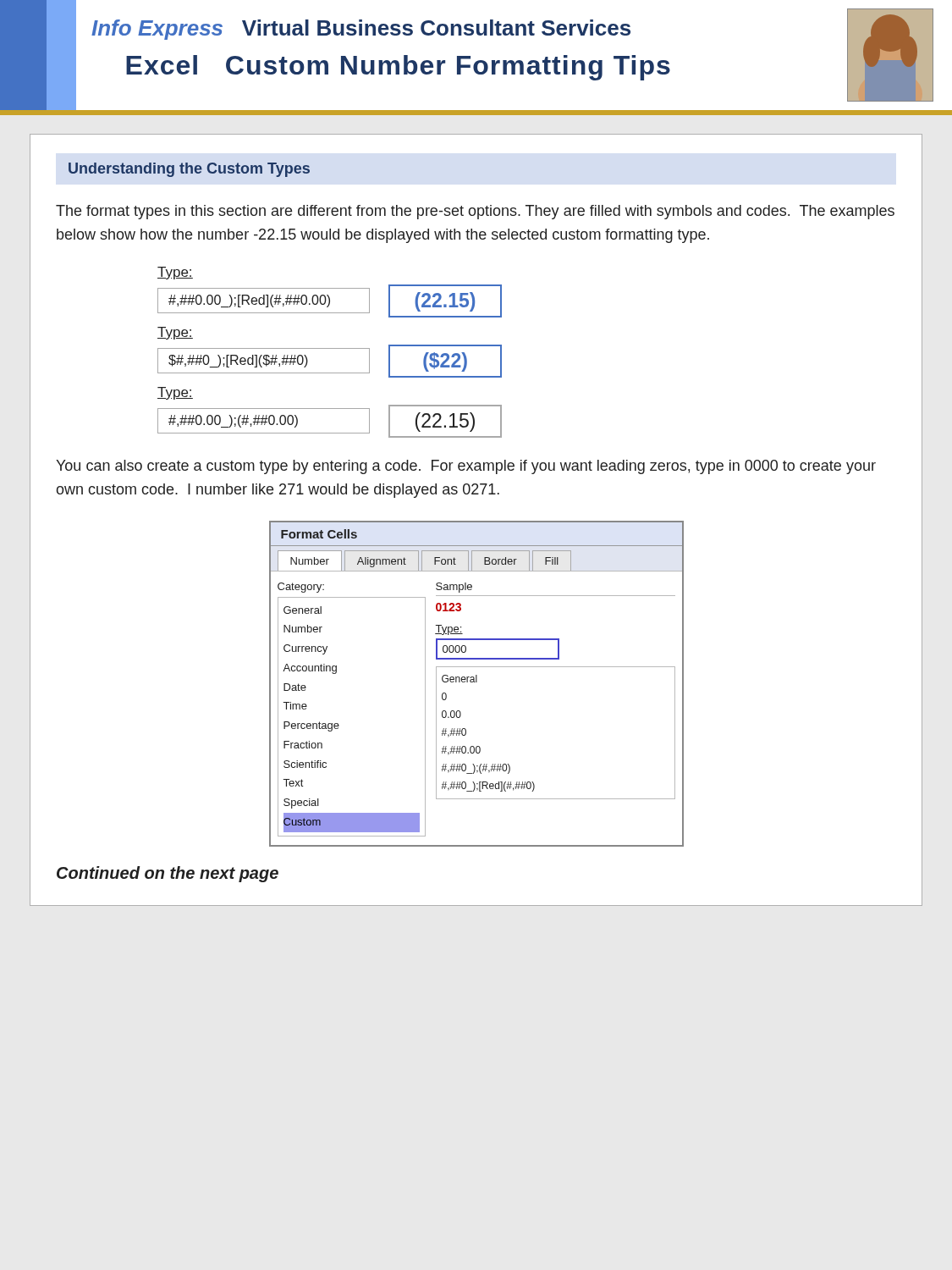Find the text block with the text "The format types in this"
The height and width of the screenshot is (1270, 952).
pyautogui.click(x=475, y=223)
